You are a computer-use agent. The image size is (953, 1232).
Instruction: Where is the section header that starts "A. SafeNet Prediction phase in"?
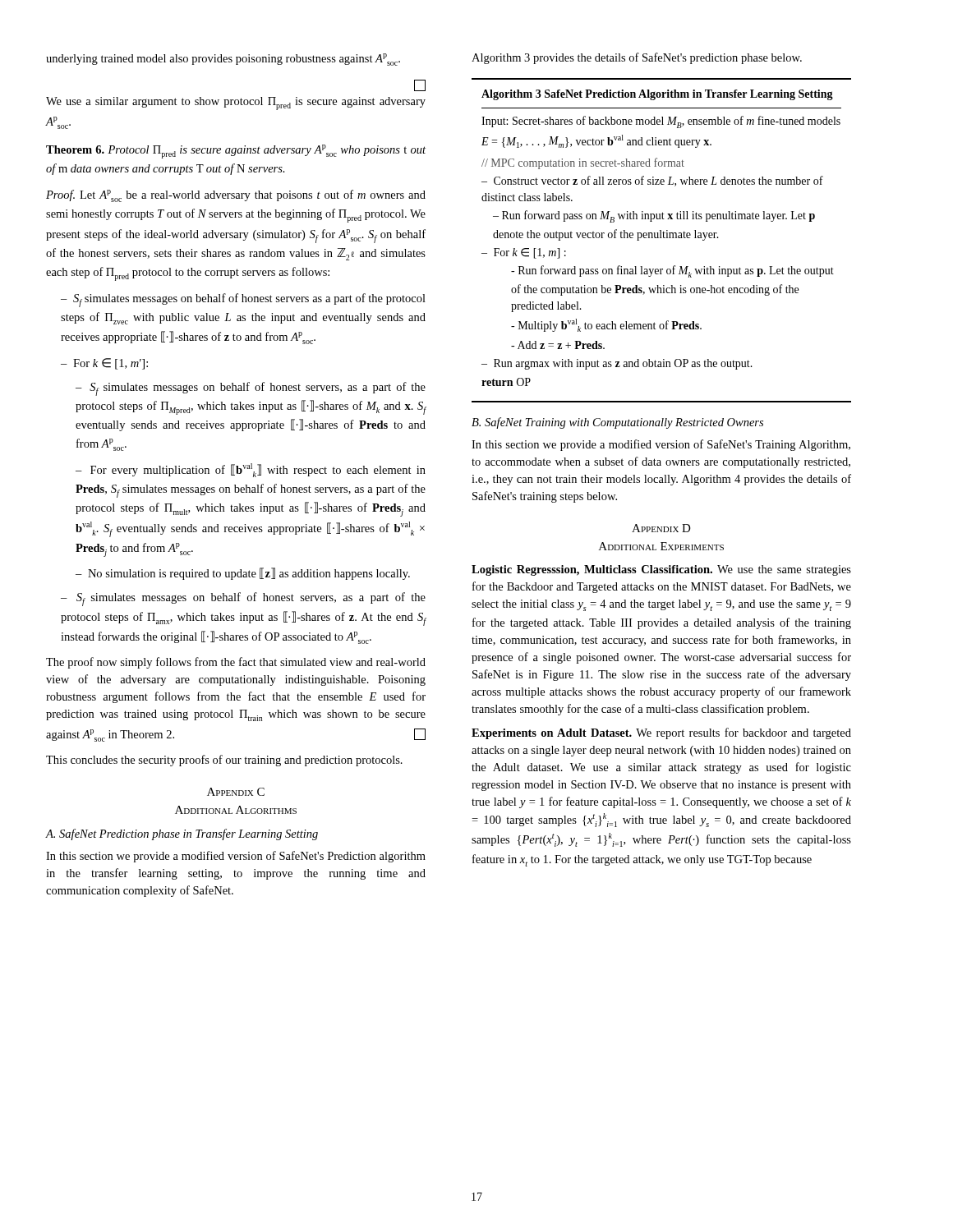point(236,834)
